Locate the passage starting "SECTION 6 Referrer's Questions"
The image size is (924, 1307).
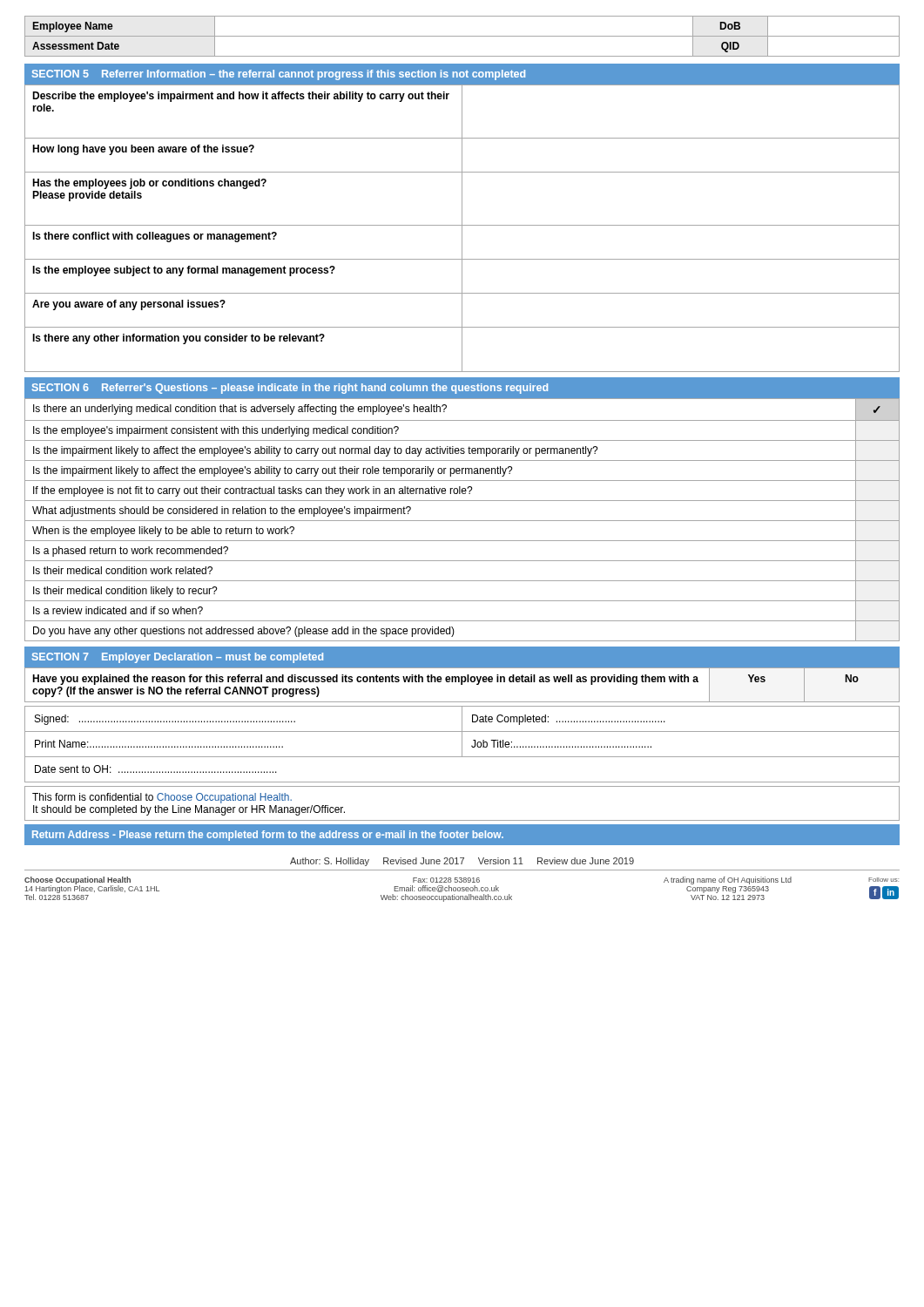tap(462, 388)
